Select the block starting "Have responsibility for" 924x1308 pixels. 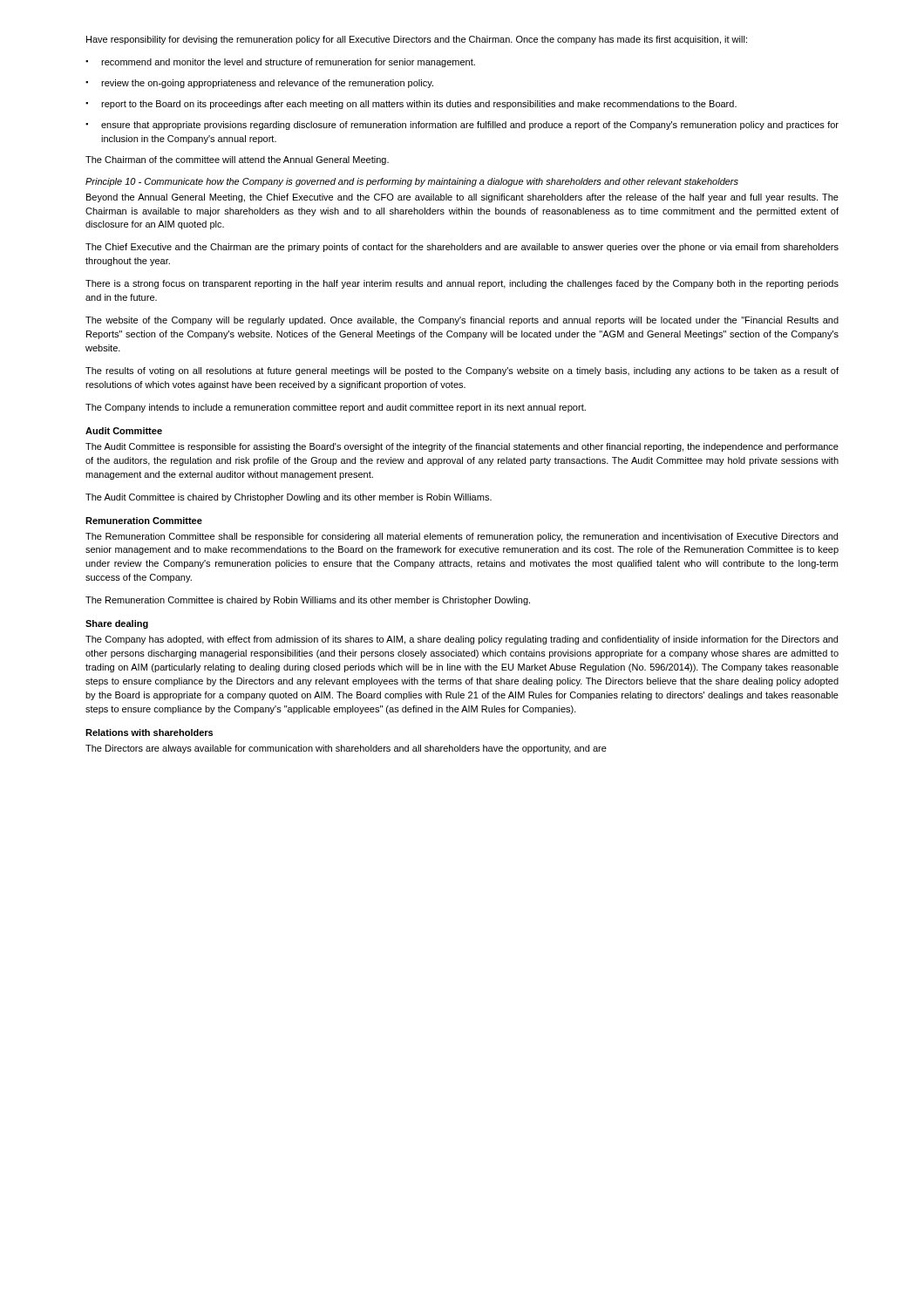coord(417,39)
